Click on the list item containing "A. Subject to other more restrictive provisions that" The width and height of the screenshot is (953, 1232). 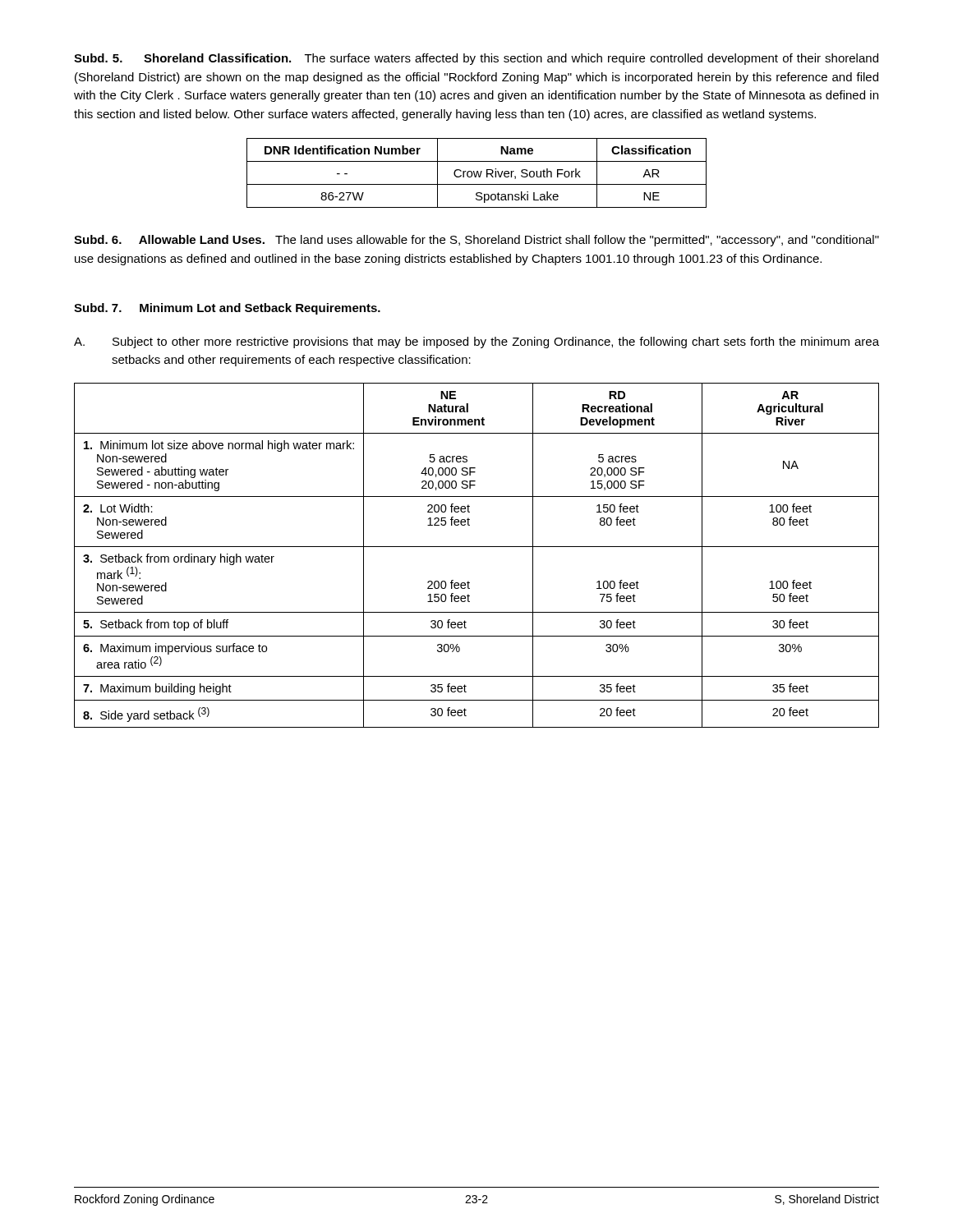tap(476, 351)
